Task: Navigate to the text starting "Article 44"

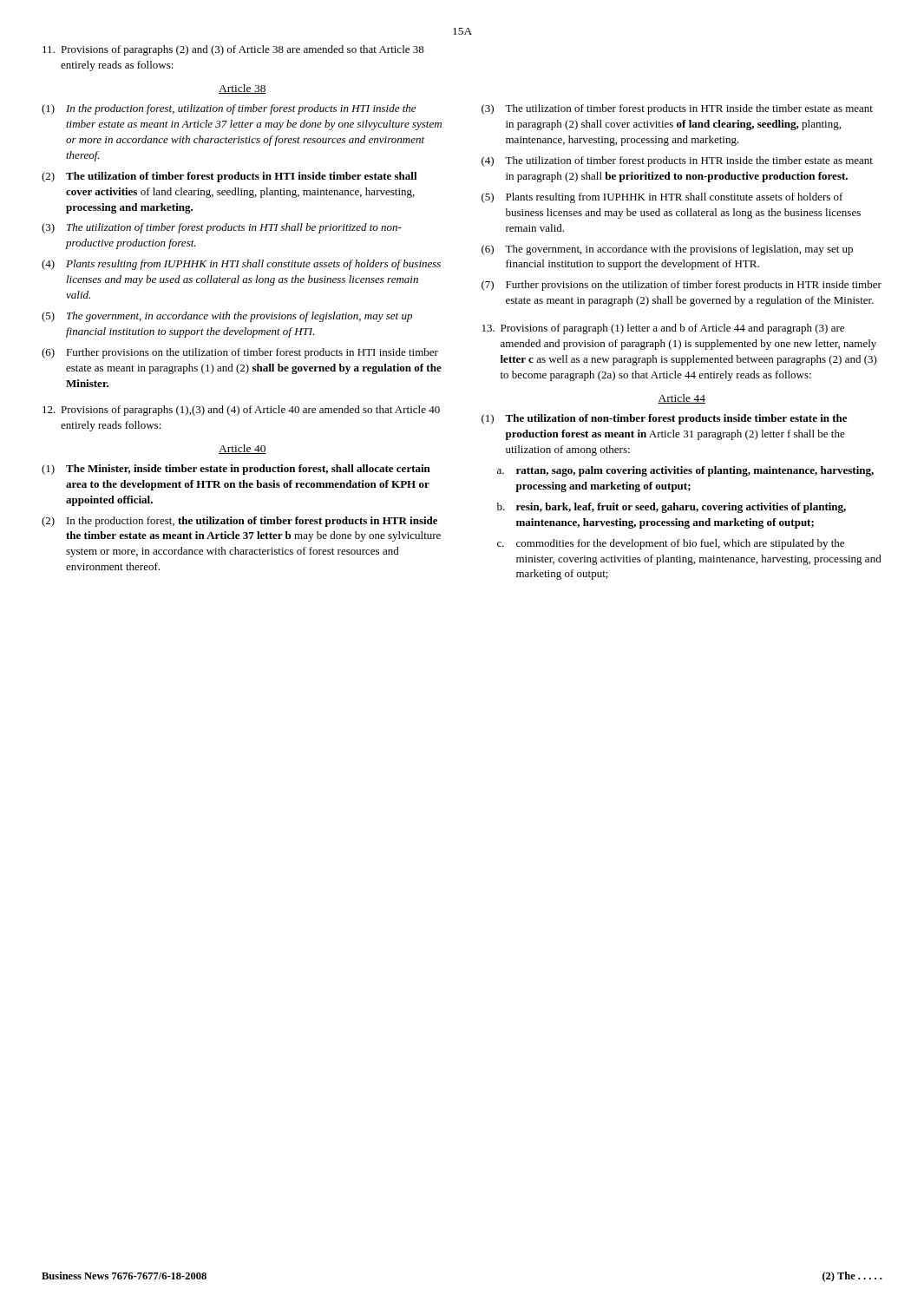Action: (682, 398)
